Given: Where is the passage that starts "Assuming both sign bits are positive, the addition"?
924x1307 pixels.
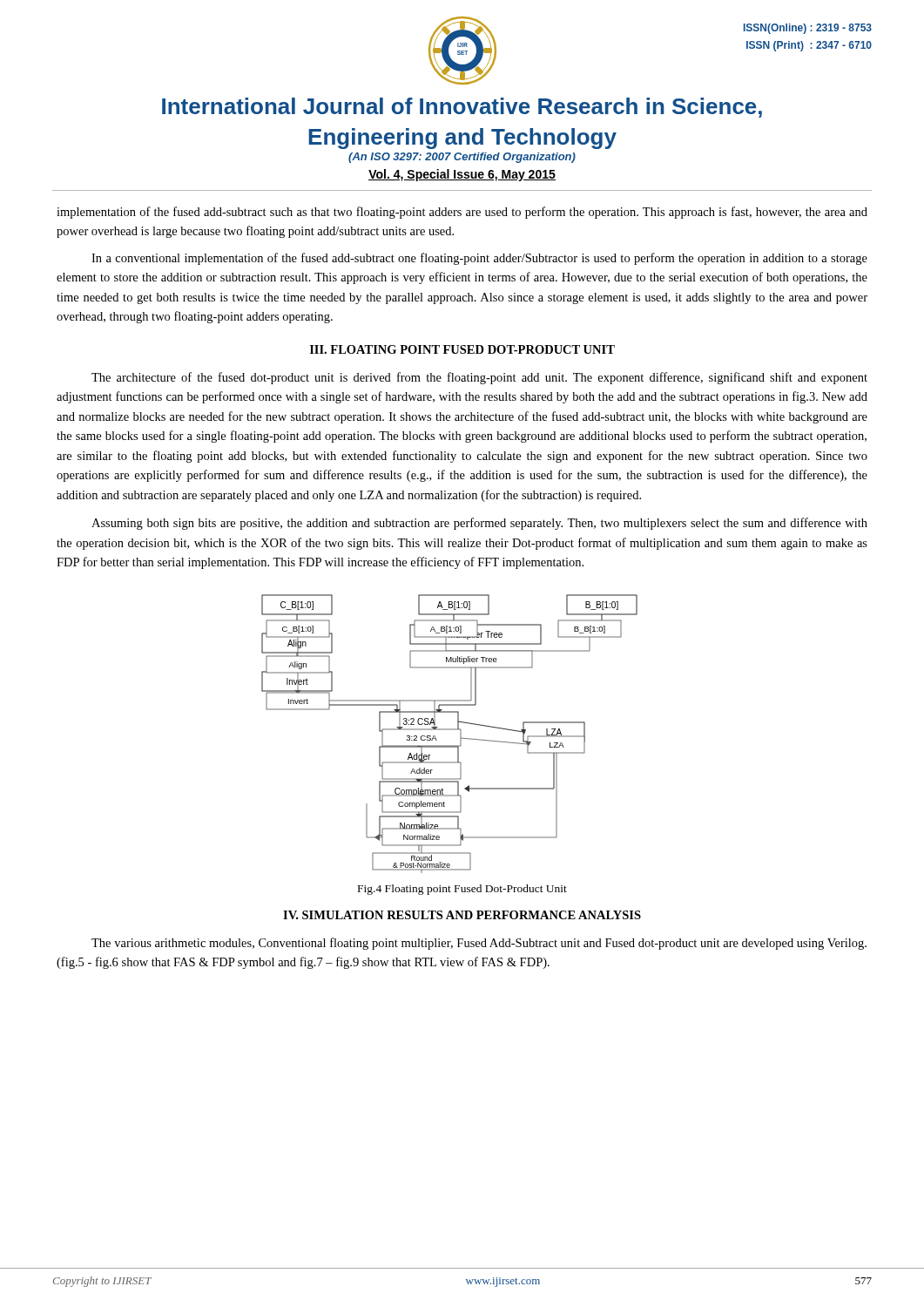Looking at the screenshot, I should (x=462, y=542).
